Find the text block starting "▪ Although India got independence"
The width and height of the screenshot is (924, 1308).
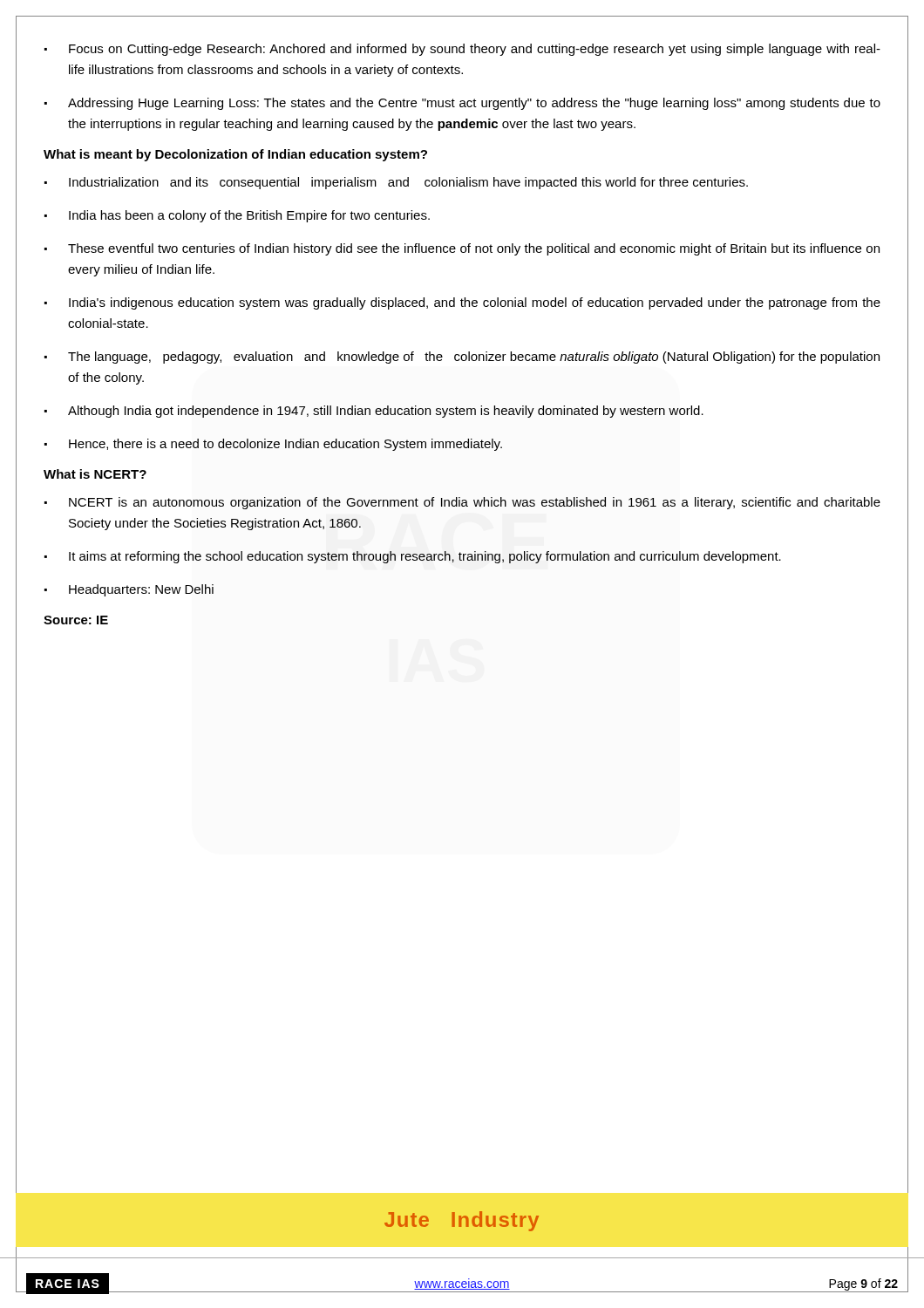coord(462,411)
